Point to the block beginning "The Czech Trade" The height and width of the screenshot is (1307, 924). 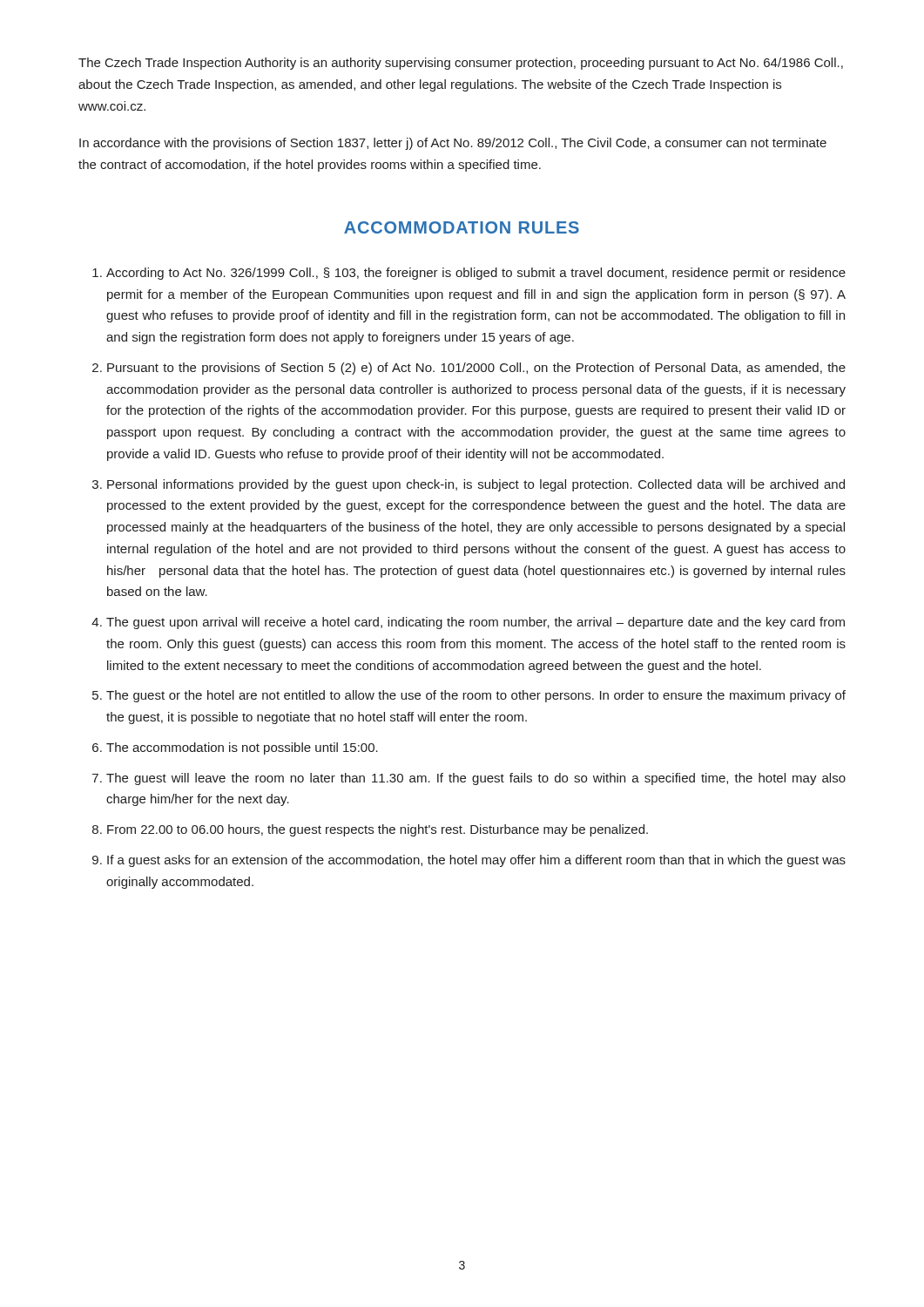pyautogui.click(x=461, y=84)
